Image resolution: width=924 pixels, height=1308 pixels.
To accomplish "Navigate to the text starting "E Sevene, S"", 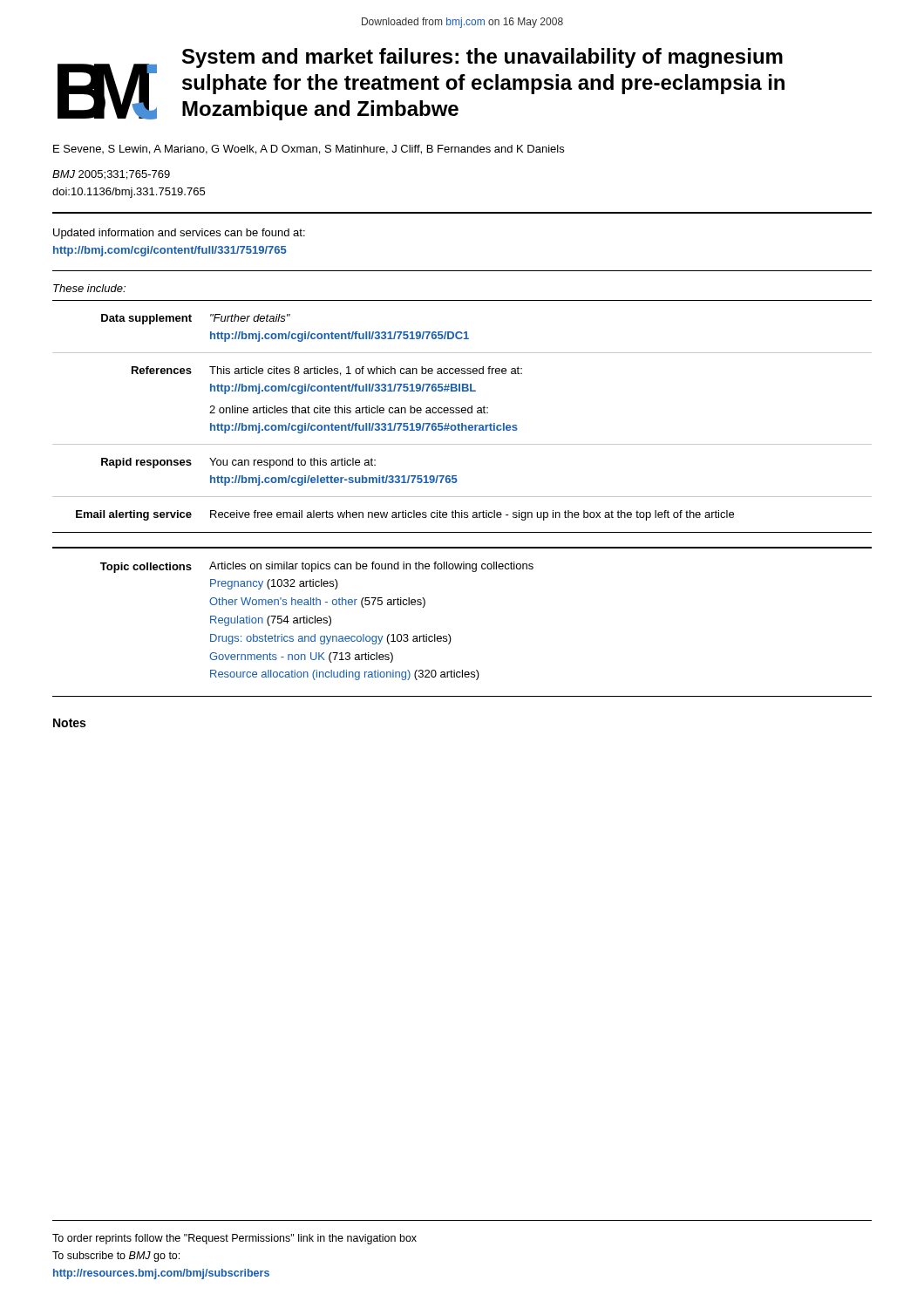I will (x=308, y=149).
